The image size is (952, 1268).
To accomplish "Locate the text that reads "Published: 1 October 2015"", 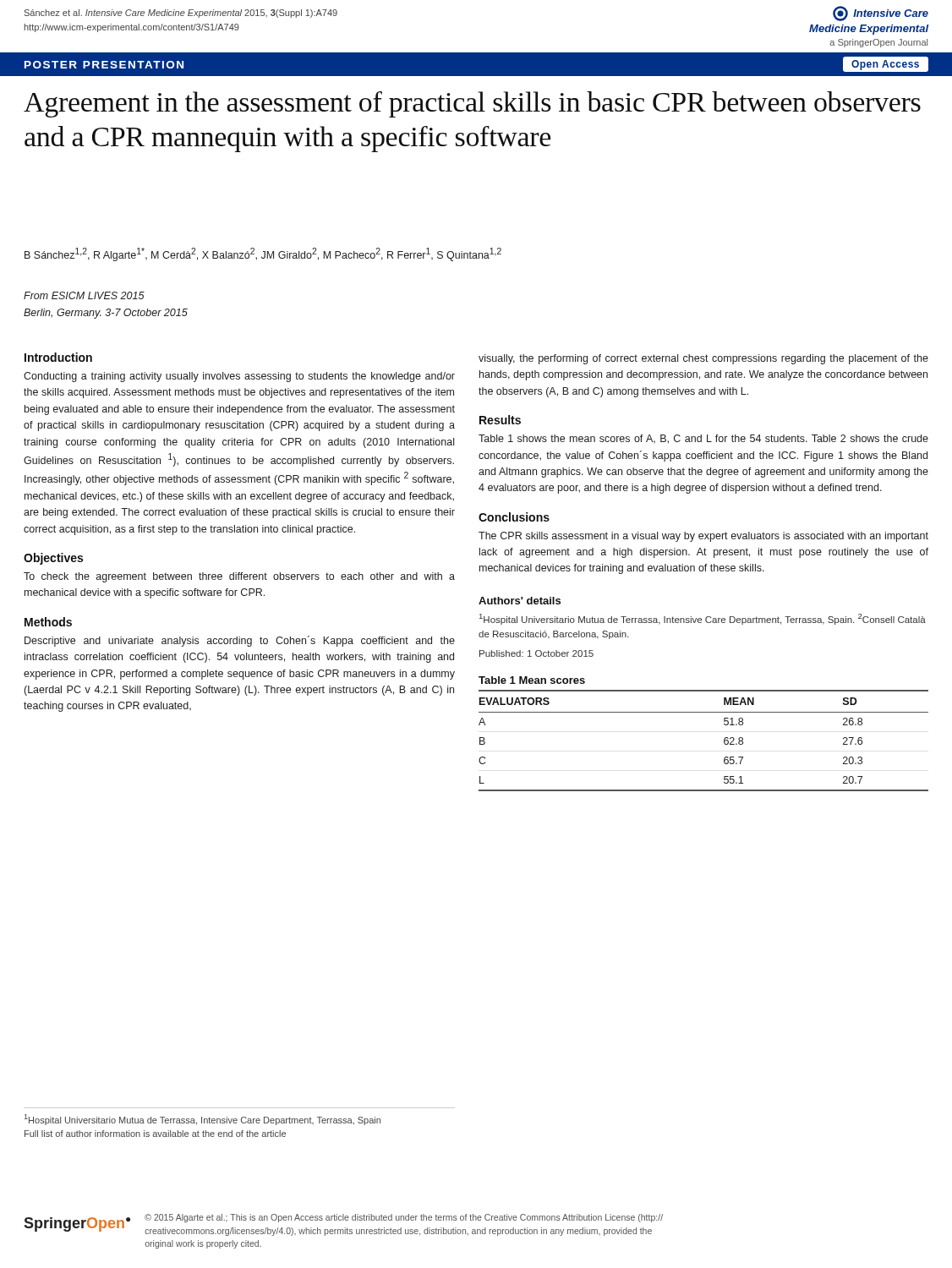I will click(536, 654).
